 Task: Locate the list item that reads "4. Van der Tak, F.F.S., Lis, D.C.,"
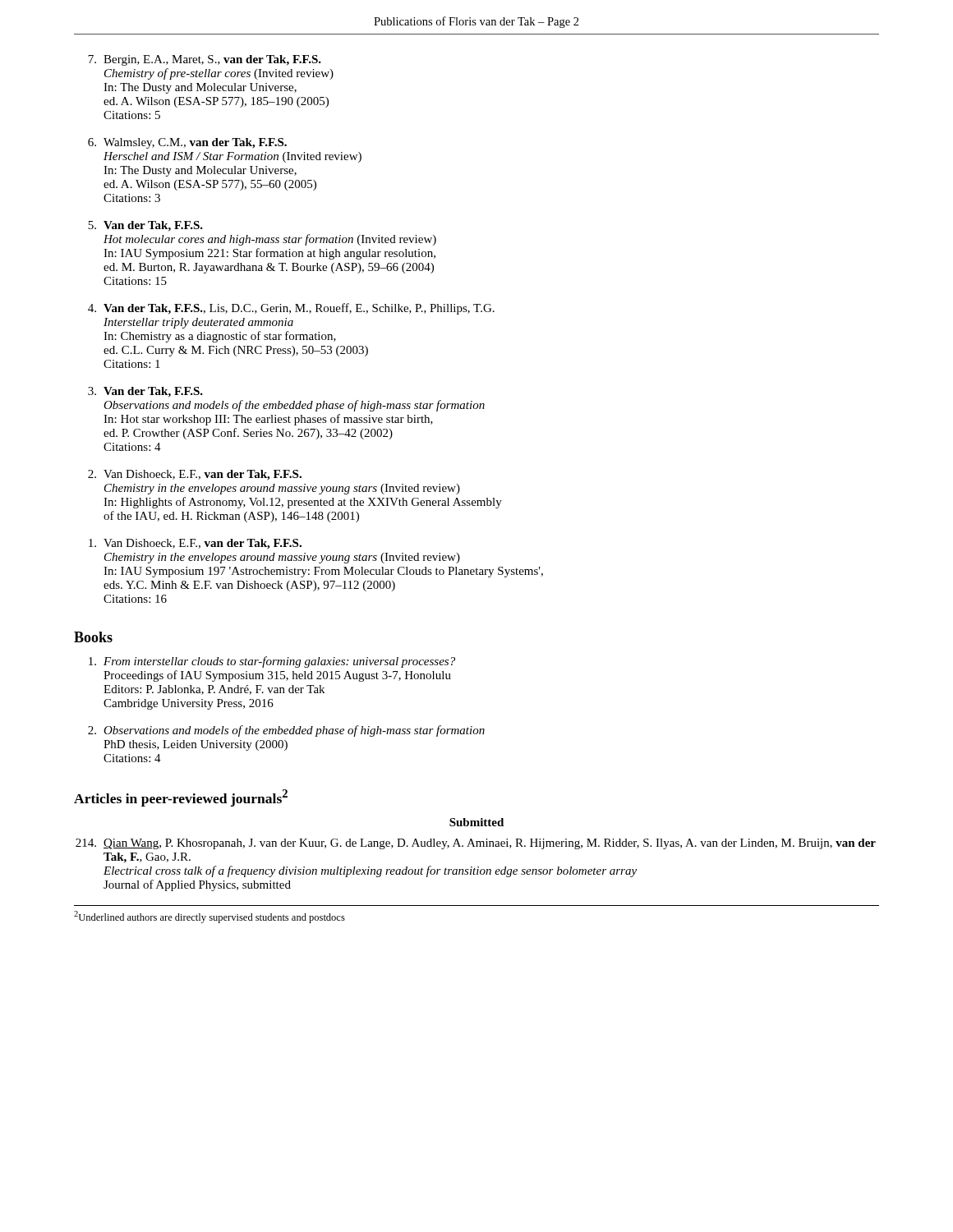coord(291,309)
